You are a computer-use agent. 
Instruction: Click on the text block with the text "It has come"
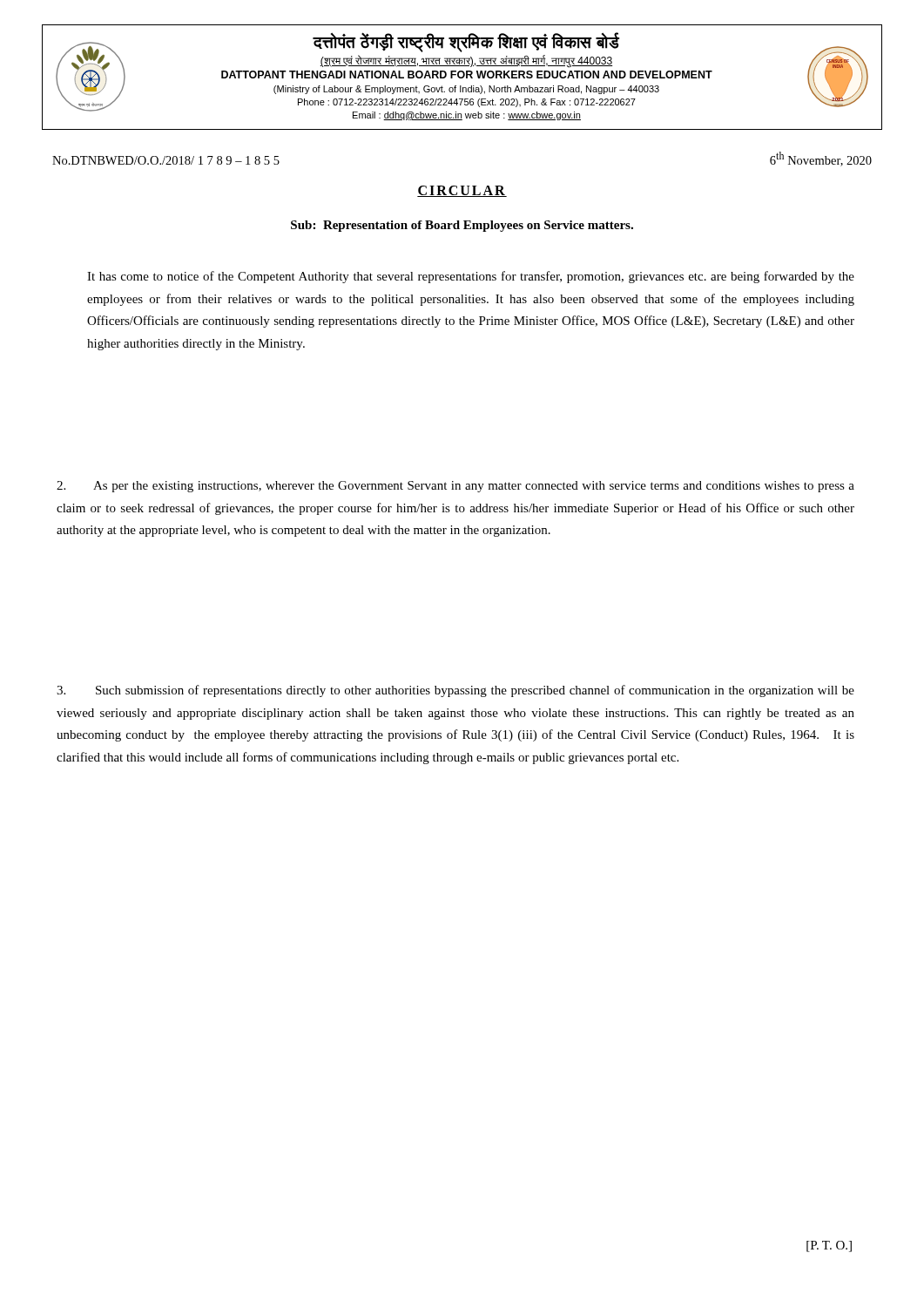click(x=471, y=310)
